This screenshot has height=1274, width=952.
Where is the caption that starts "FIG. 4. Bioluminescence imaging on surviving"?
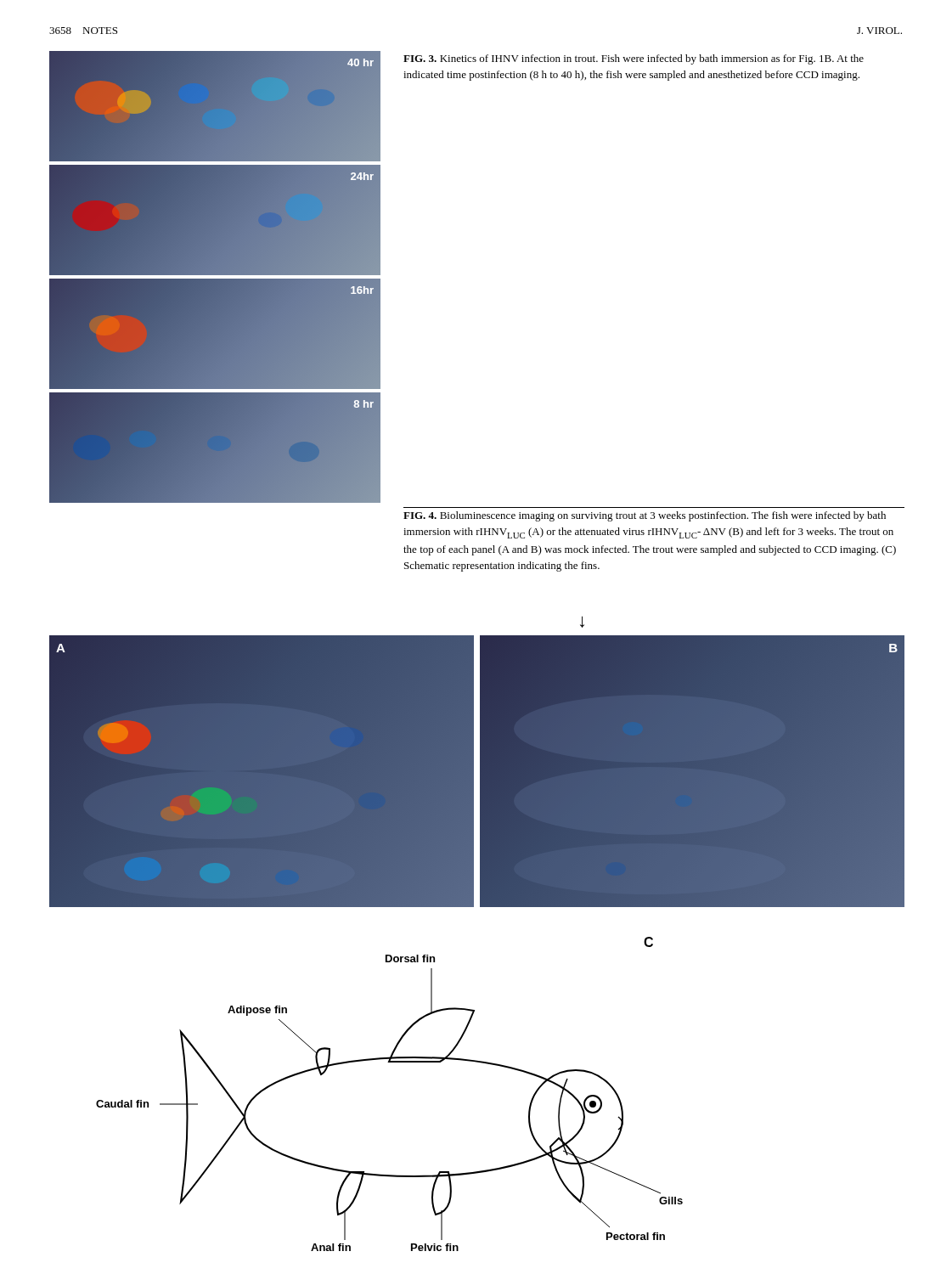point(650,540)
